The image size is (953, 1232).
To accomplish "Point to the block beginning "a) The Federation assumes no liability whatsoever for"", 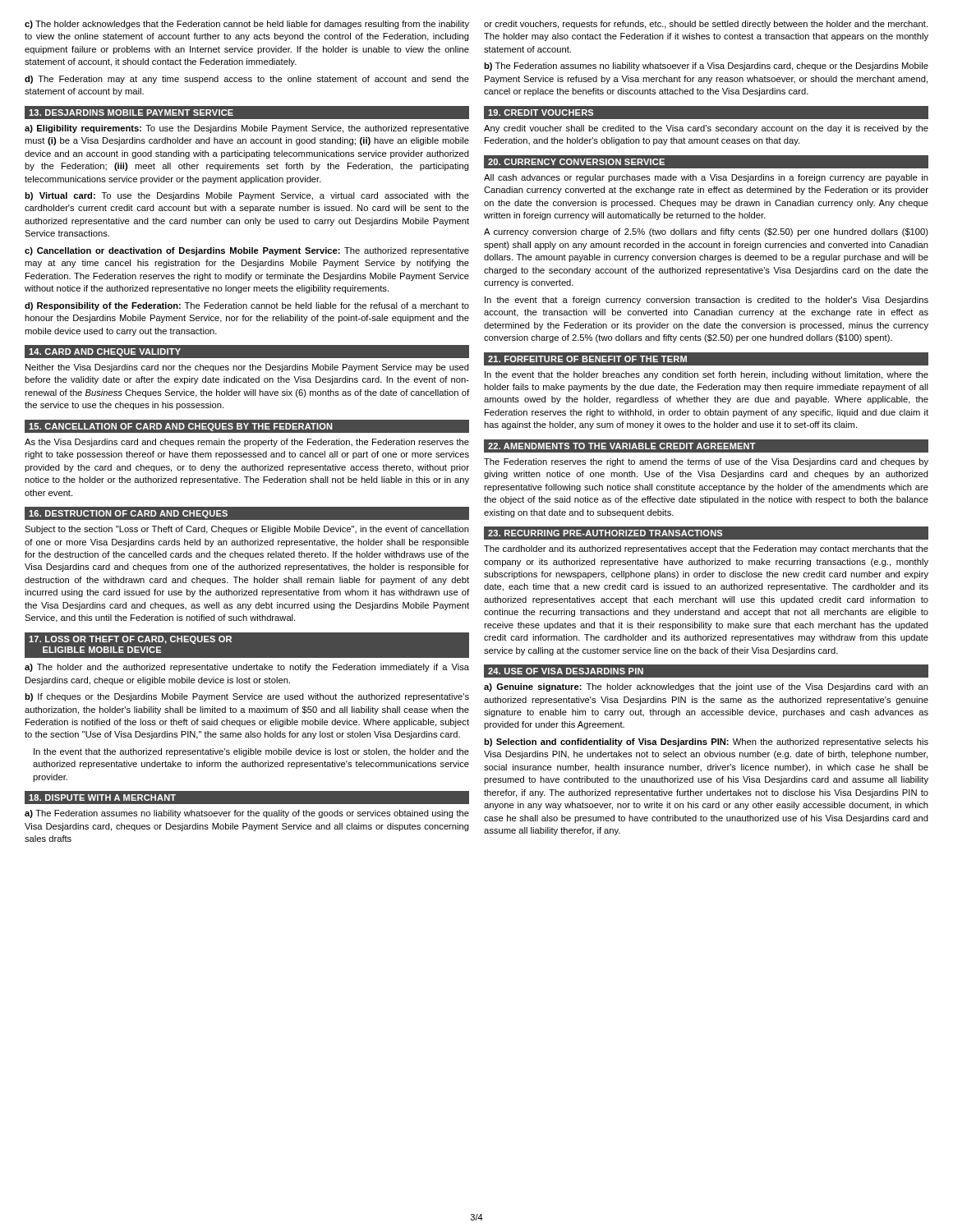I will point(247,827).
